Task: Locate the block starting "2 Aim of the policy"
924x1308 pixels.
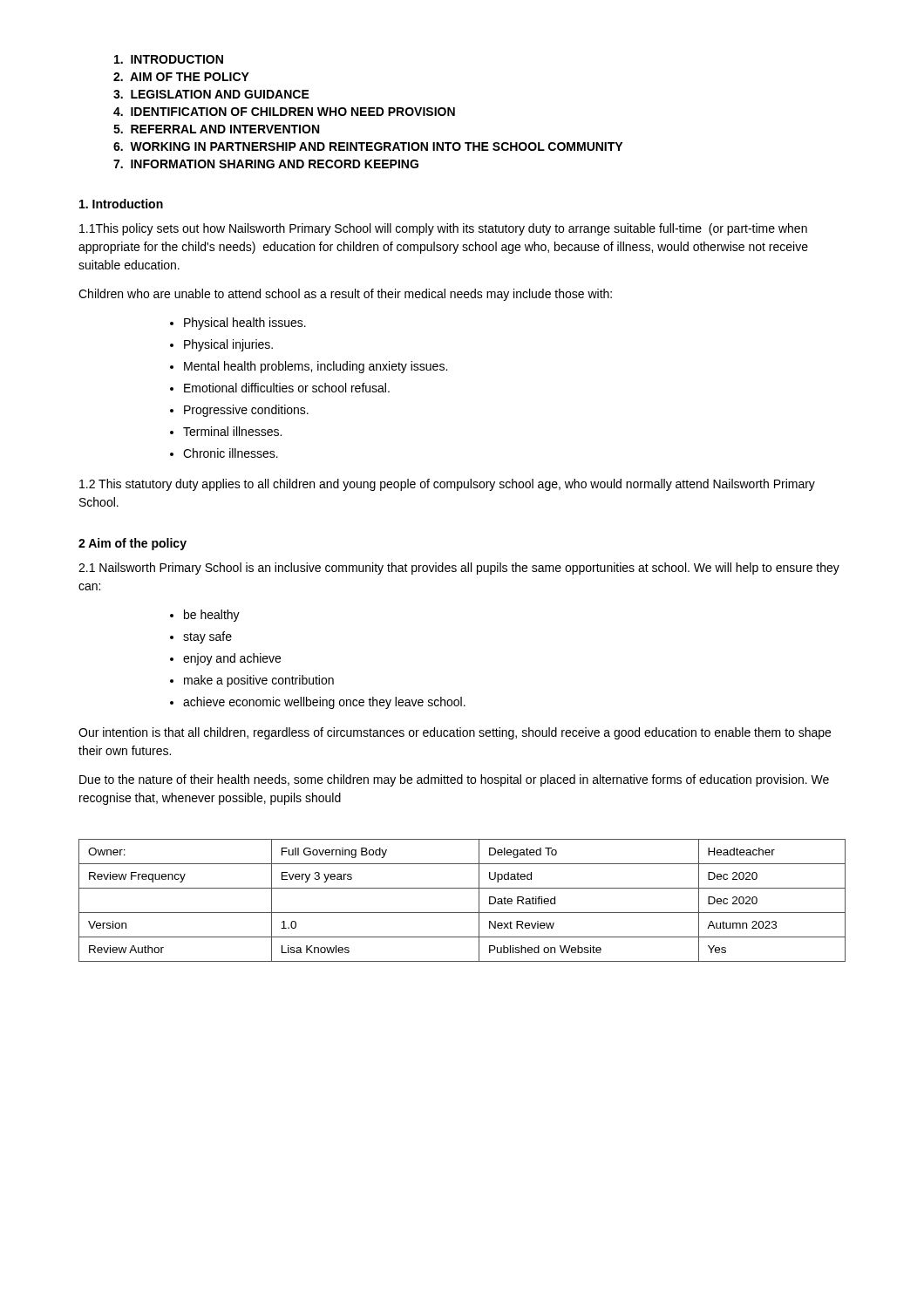Action: 132,543
